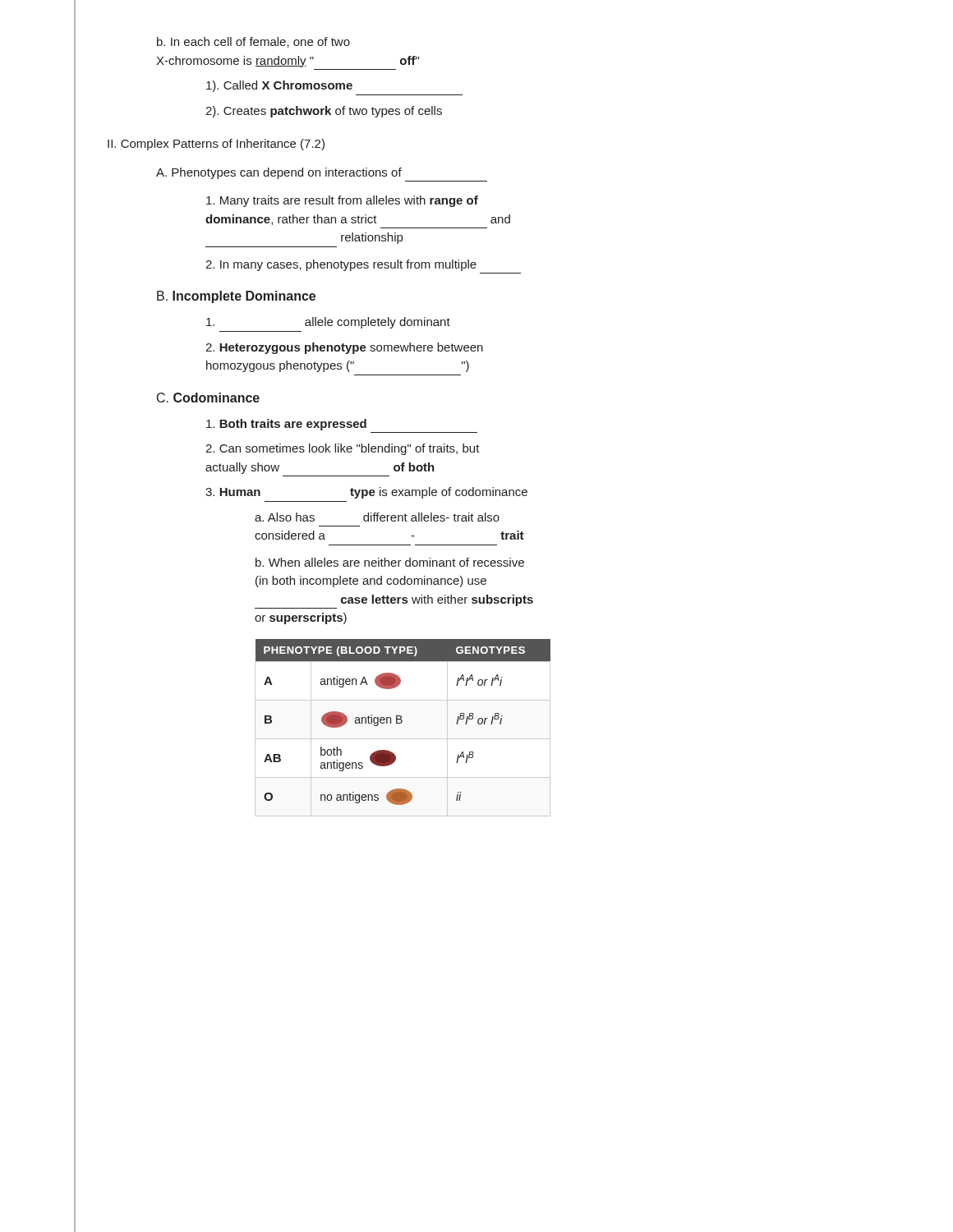Viewport: 953px width, 1232px height.
Task: Find the element starting "2. Heterozygous phenotype somewhere between homozygous"
Action: point(344,357)
